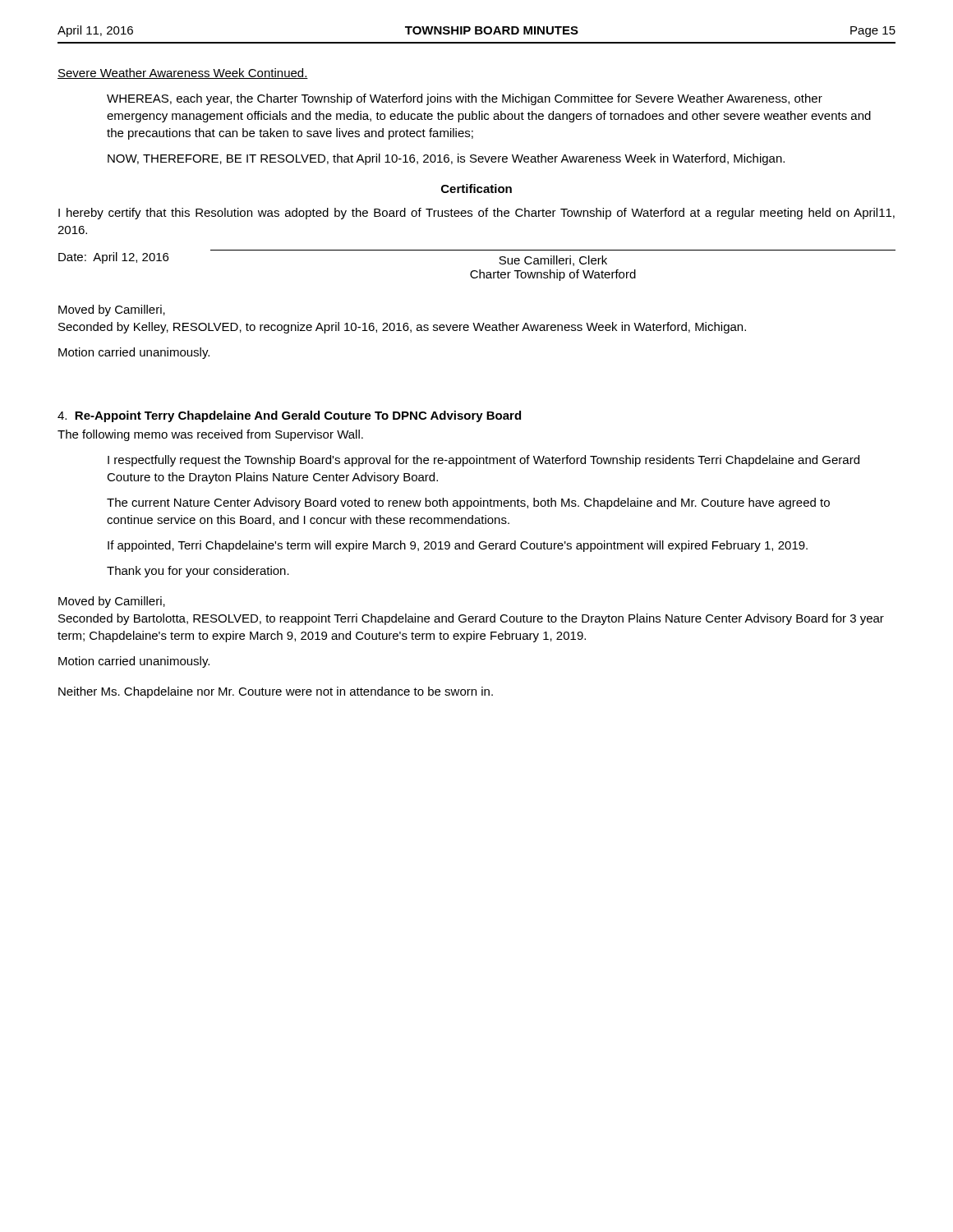Screen dimensions: 1232x953
Task: Click on the passage starting "The following memo"
Action: click(x=211, y=434)
